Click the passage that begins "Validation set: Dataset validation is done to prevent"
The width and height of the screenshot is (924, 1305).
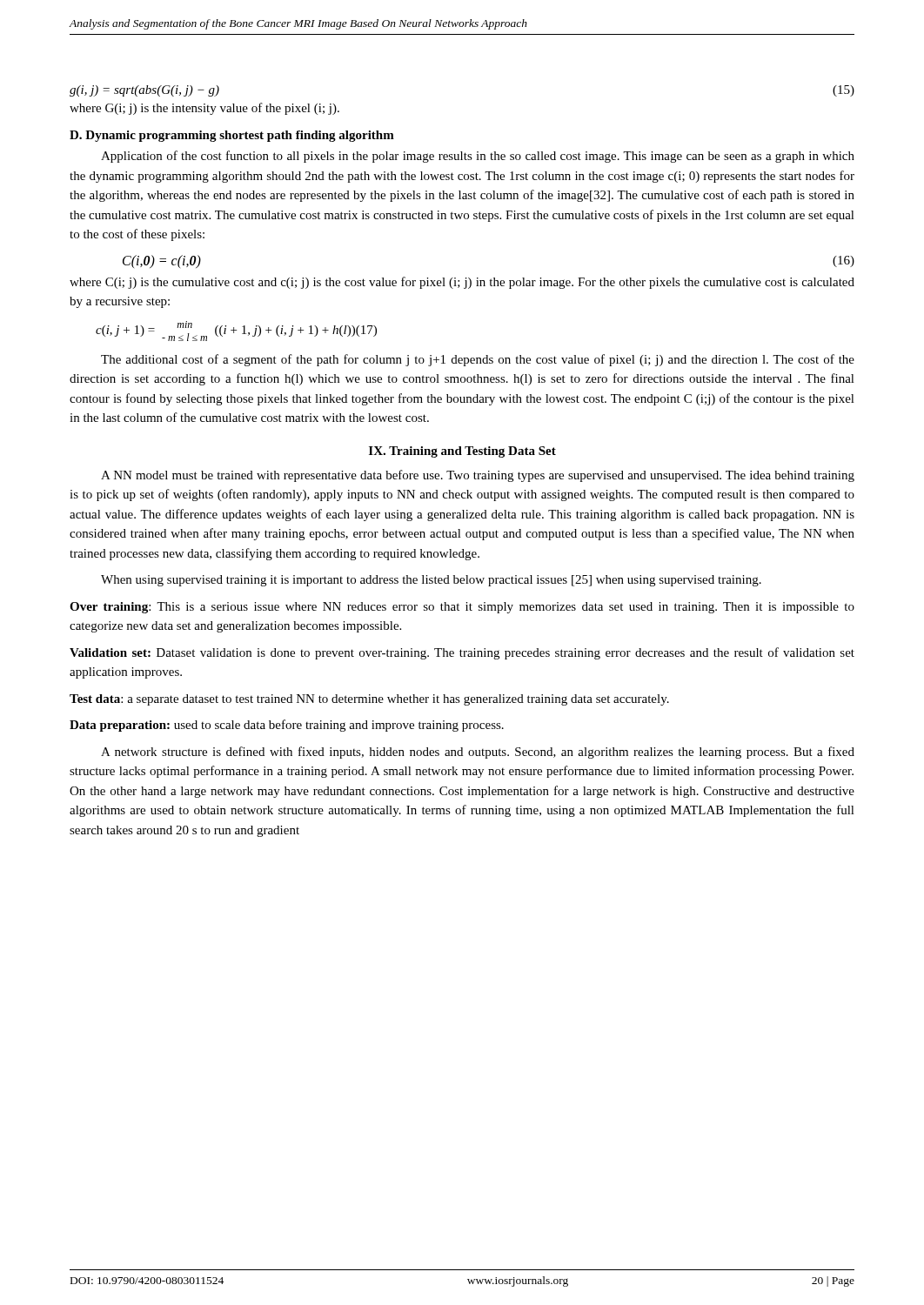(x=462, y=662)
